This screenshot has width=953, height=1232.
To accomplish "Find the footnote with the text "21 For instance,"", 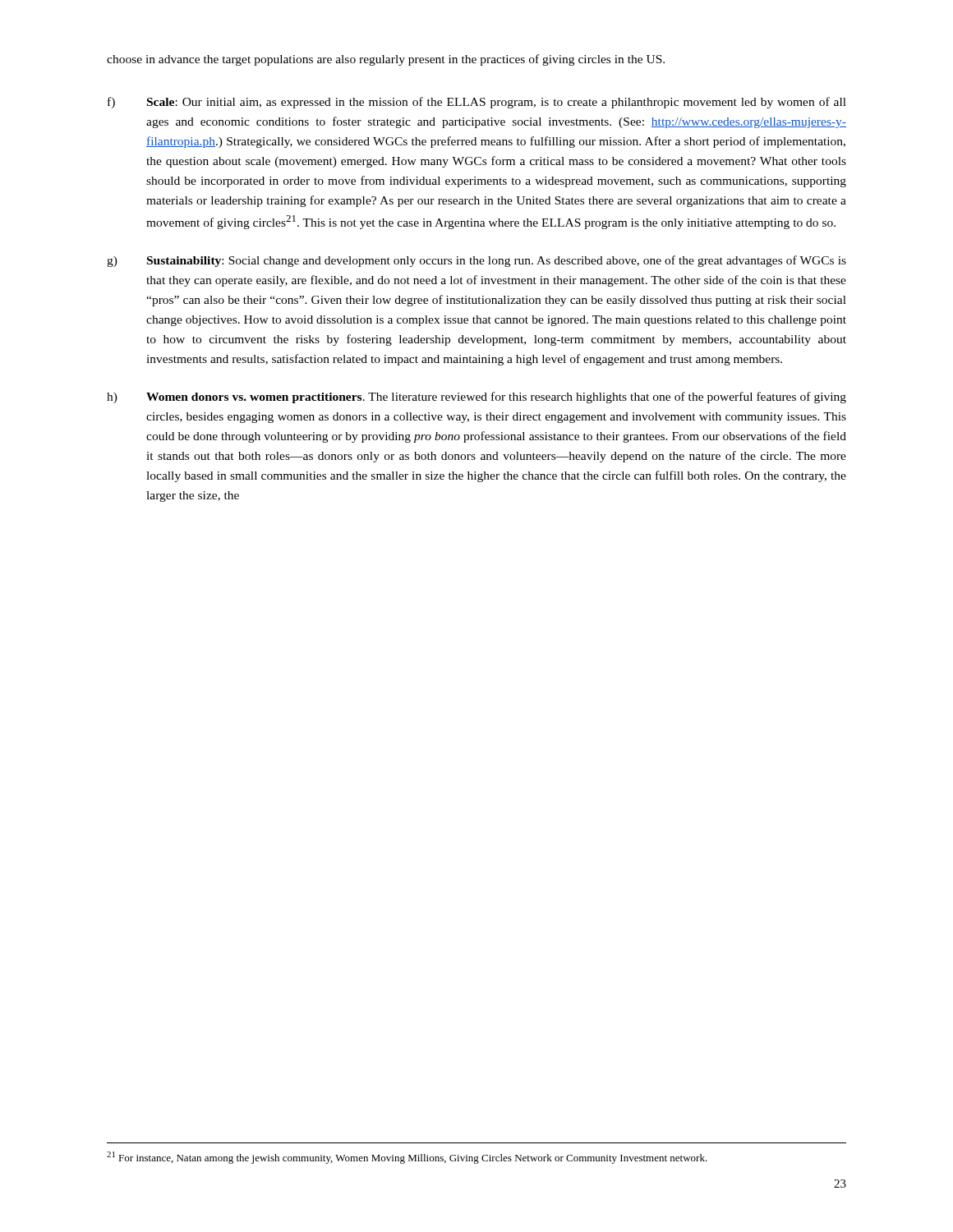I will [407, 1157].
